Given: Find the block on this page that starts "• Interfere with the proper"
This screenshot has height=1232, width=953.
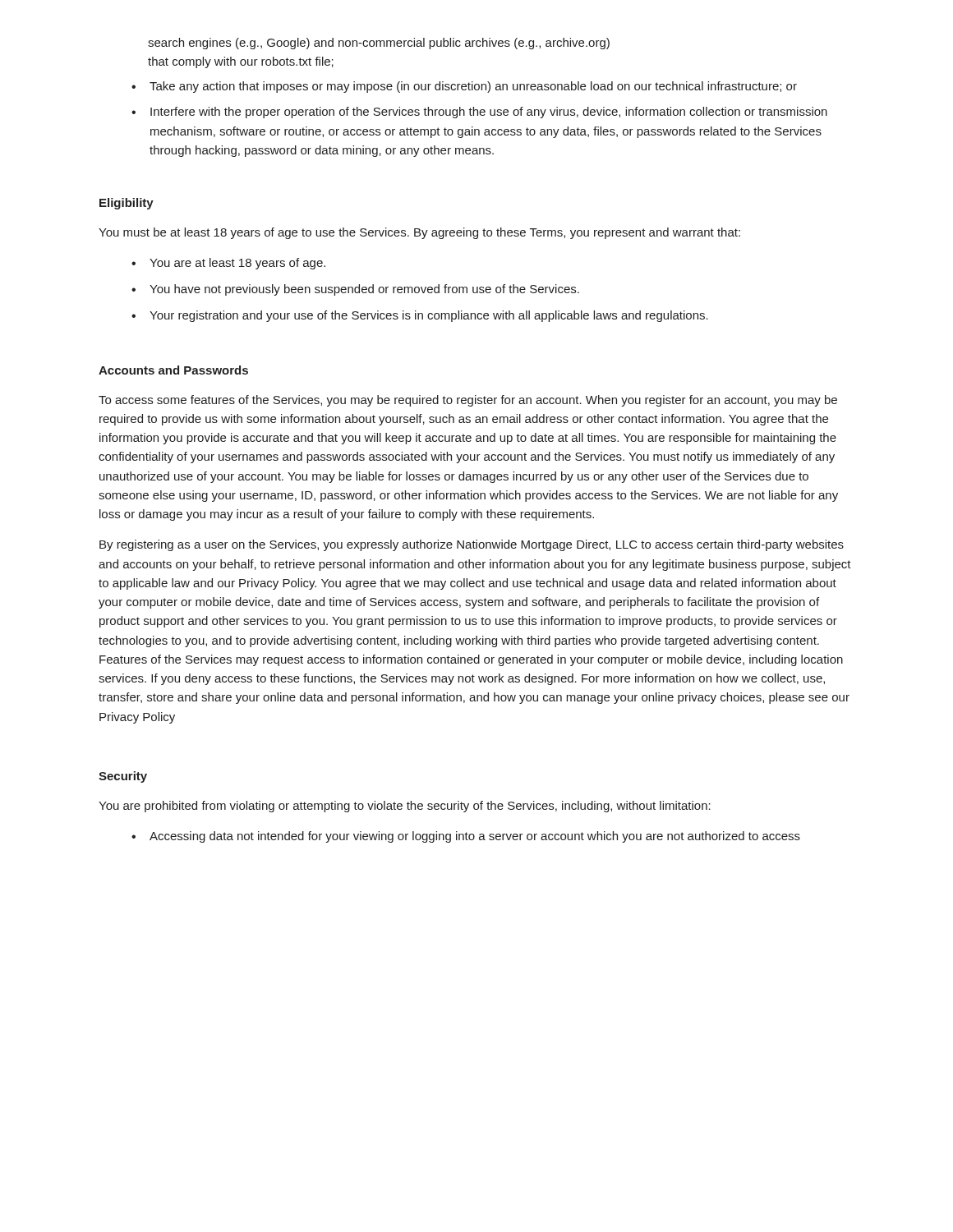Looking at the screenshot, I should (x=493, y=131).
